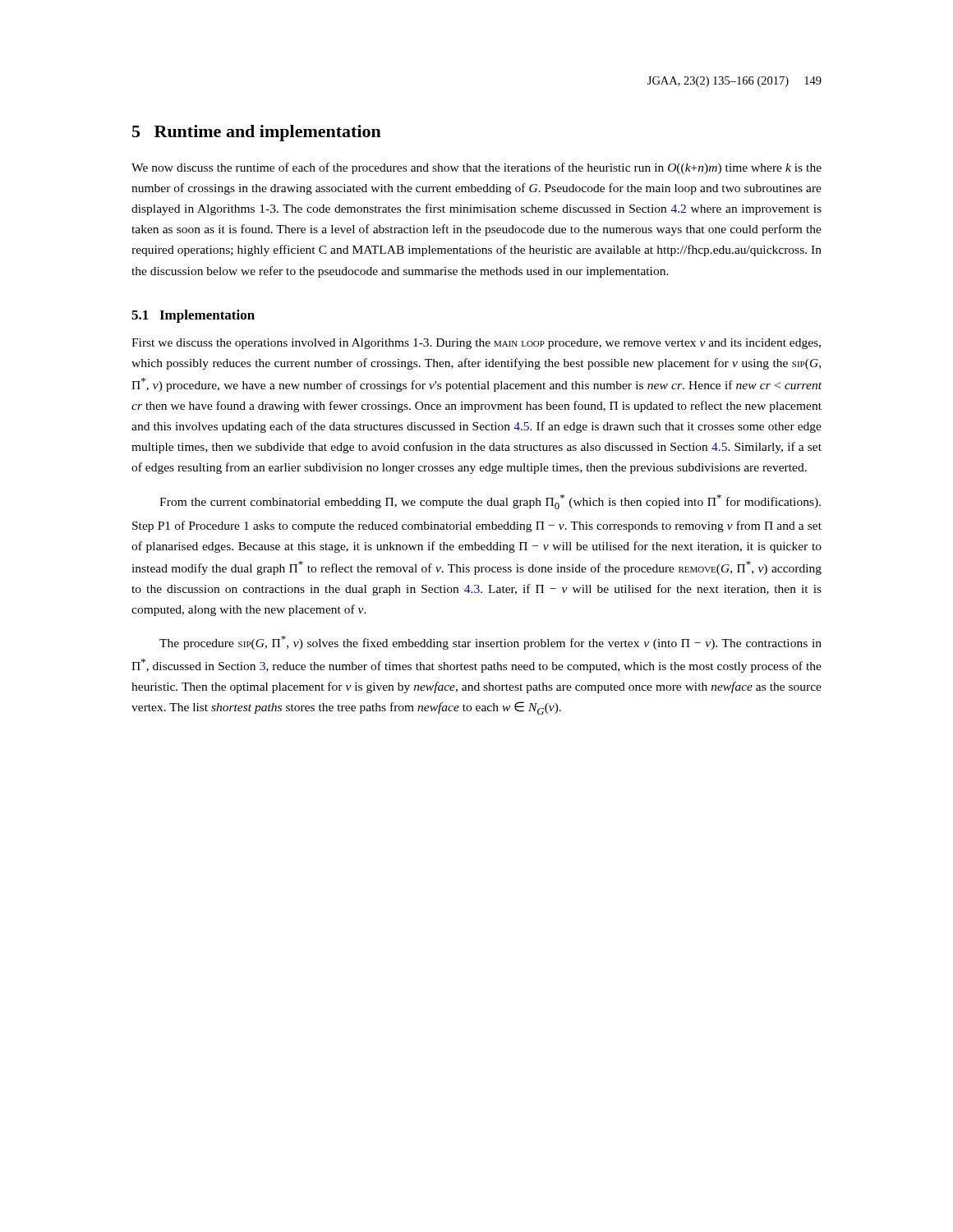Point to the text starting "5 Runtime and implementation"

pos(257,133)
